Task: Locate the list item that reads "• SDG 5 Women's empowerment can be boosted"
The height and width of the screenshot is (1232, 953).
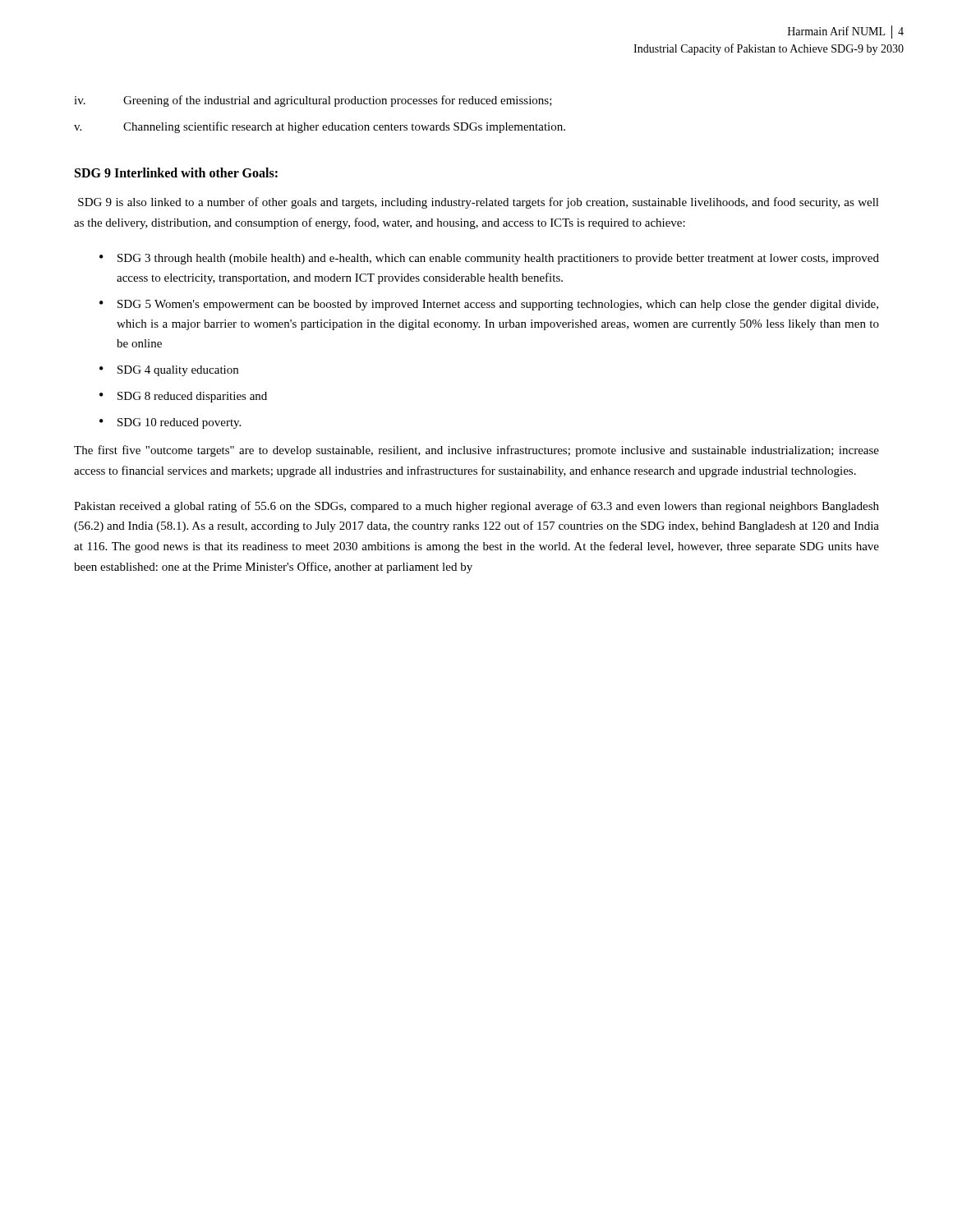Action: point(489,323)
